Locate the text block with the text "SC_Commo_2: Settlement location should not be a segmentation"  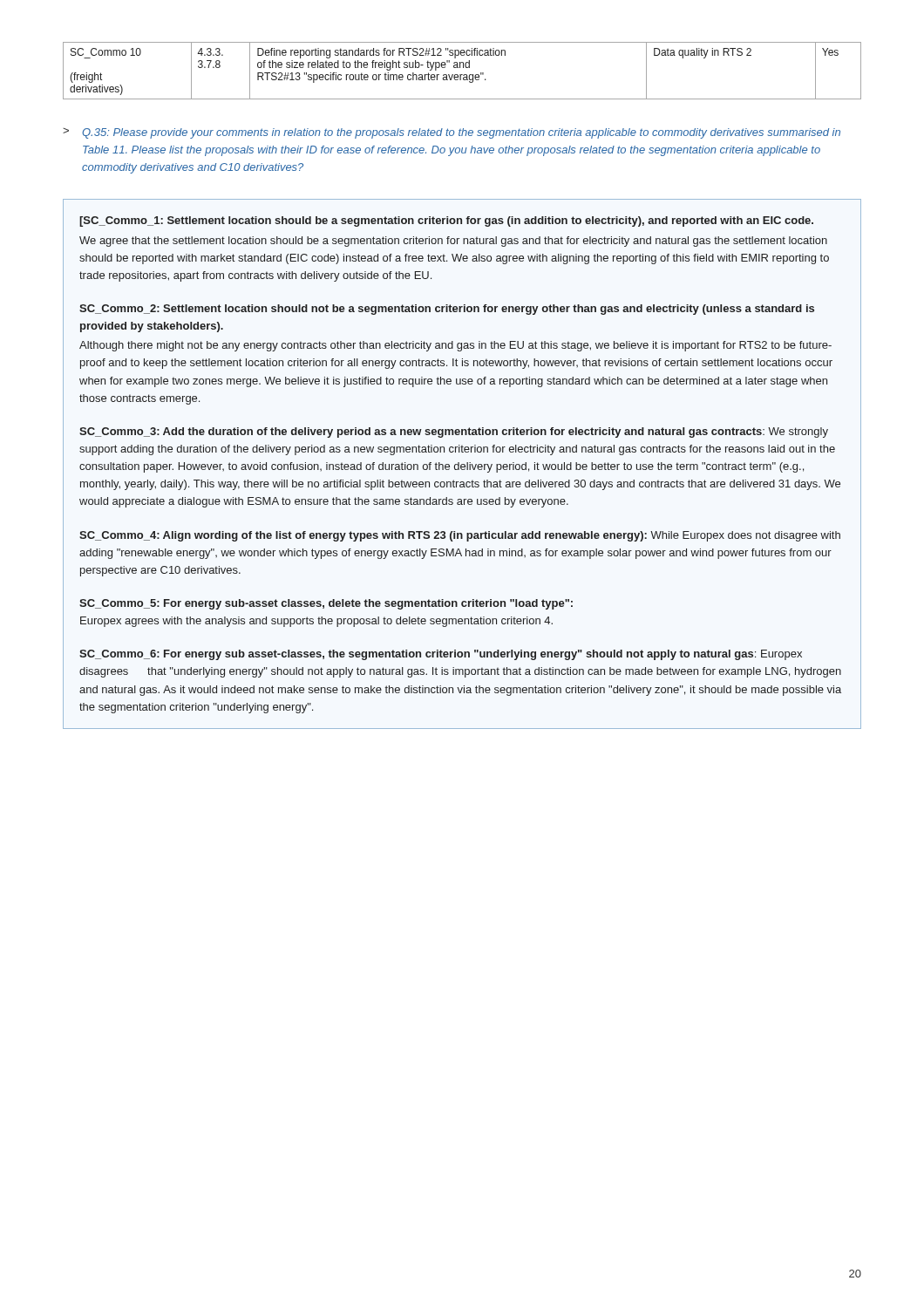462,354
